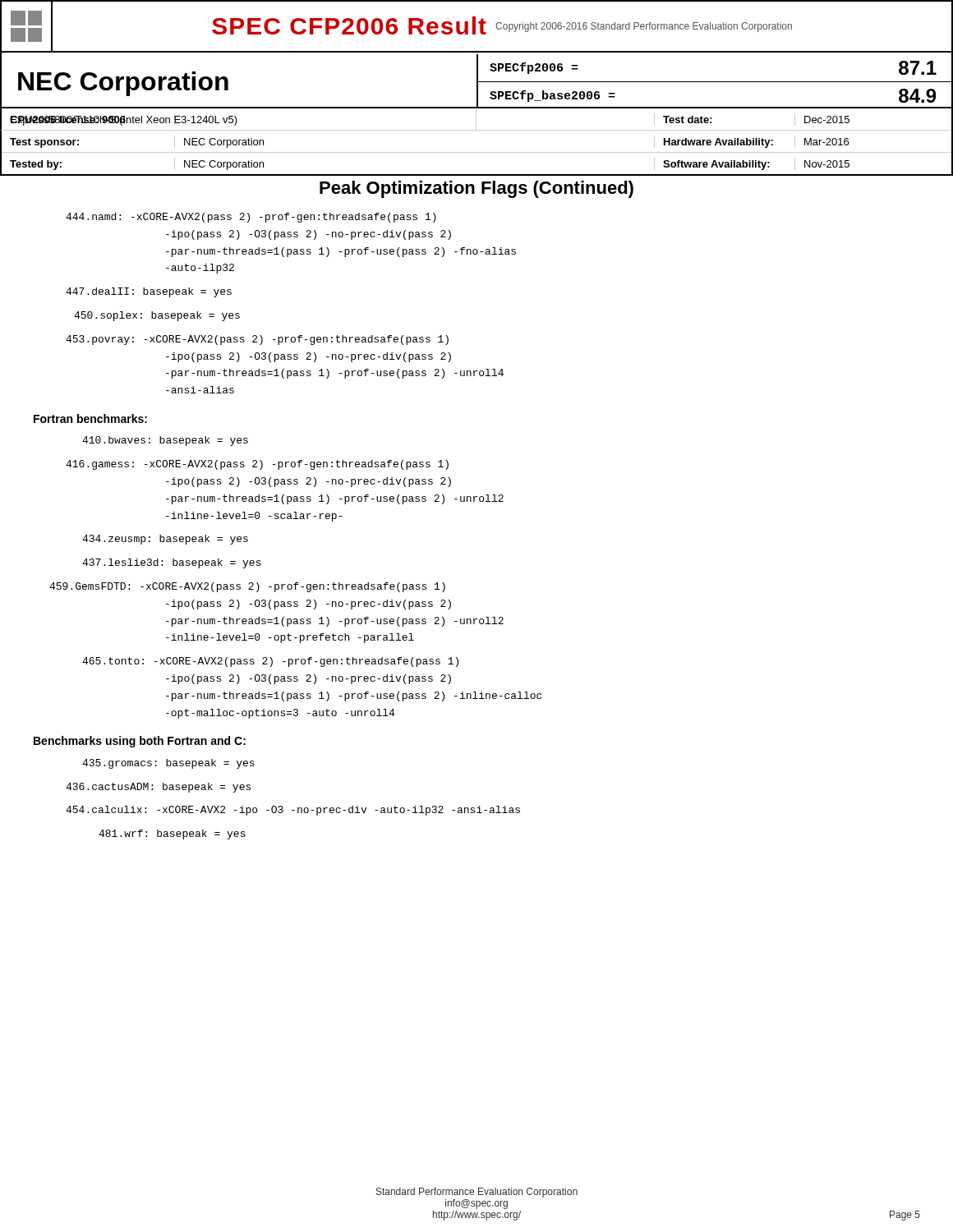Locate the block of text that opens with "gamess: -xCORE-AVX2(pass 2) -prof-gen:threadsafe(pass 1) -ipo(pass 2) -O3(pass"
The image size is (953, 1232).
(285, 490)
